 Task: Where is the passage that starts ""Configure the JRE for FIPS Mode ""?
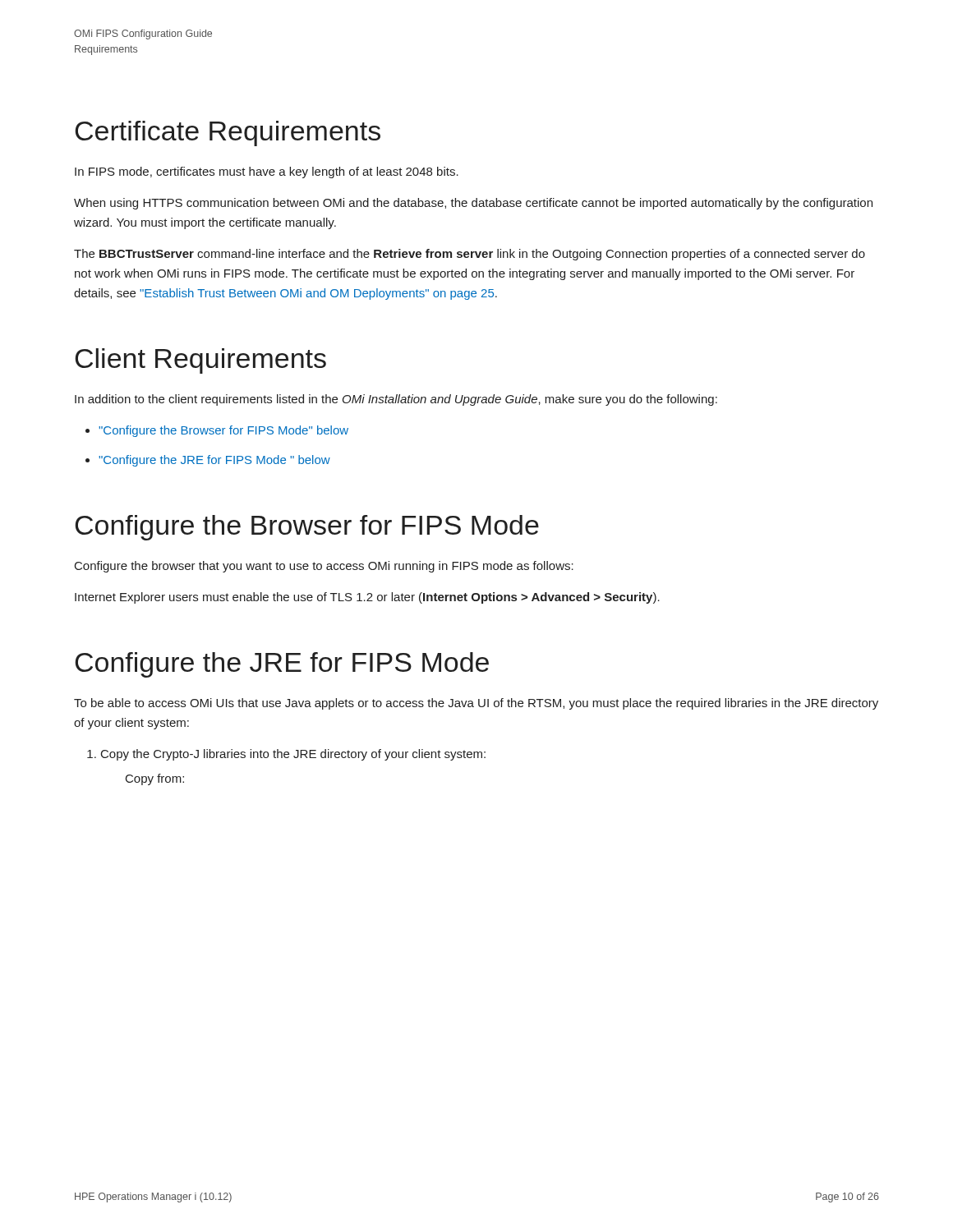(214, 460)
